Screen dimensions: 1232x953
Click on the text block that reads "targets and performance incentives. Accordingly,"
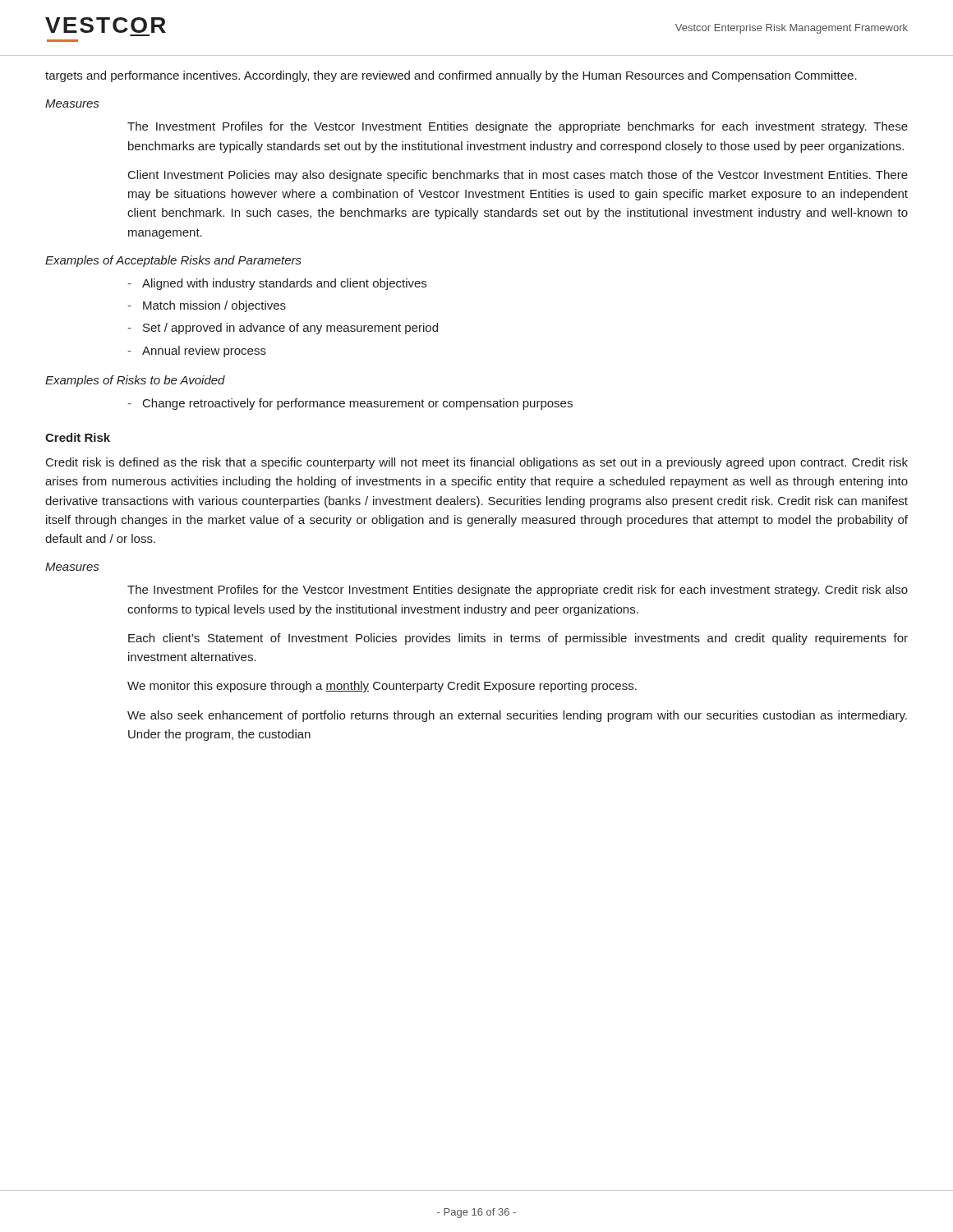tap(451, 75)
